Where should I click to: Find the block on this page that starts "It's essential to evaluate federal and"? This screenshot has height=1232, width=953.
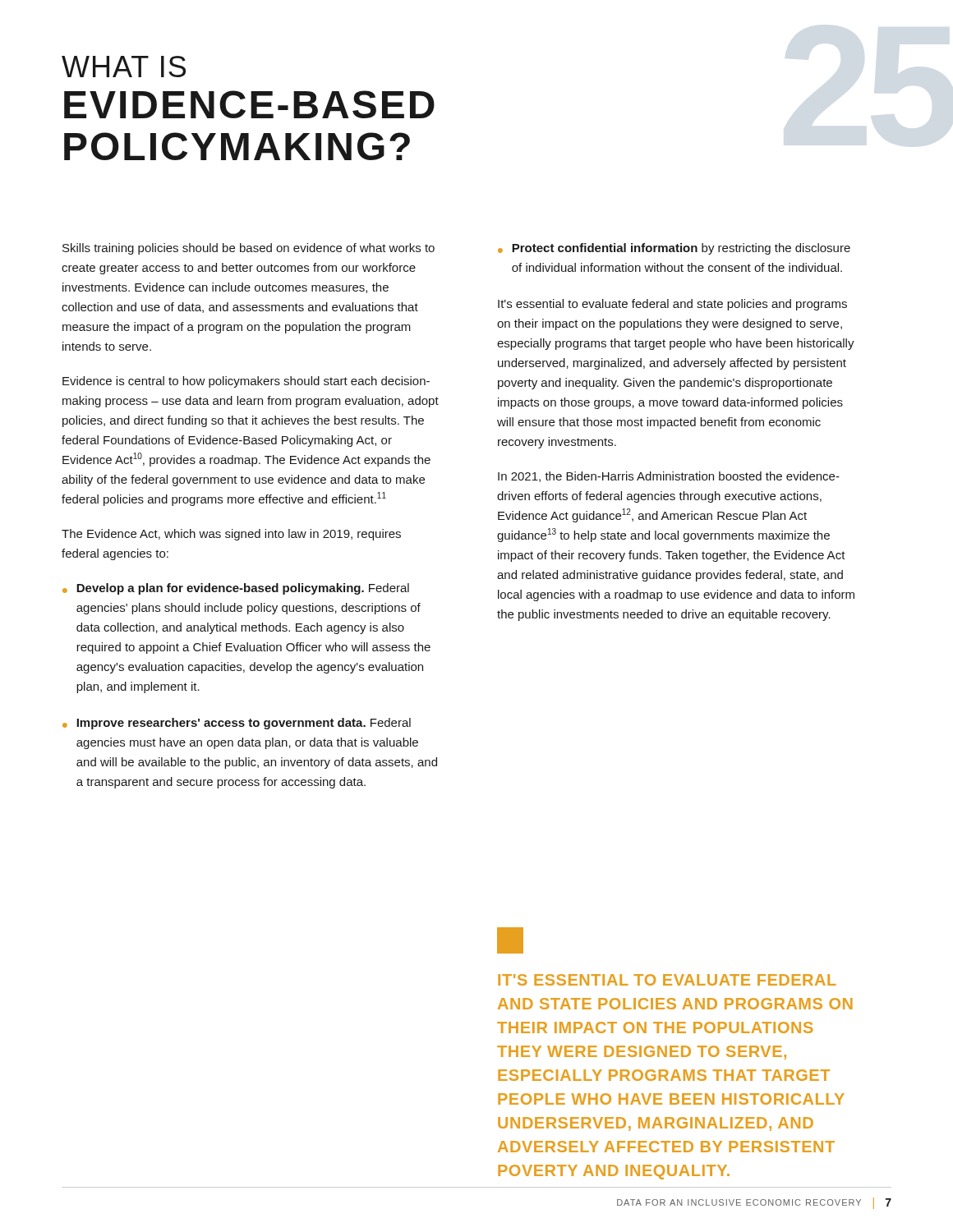click(x=678, y=373)
